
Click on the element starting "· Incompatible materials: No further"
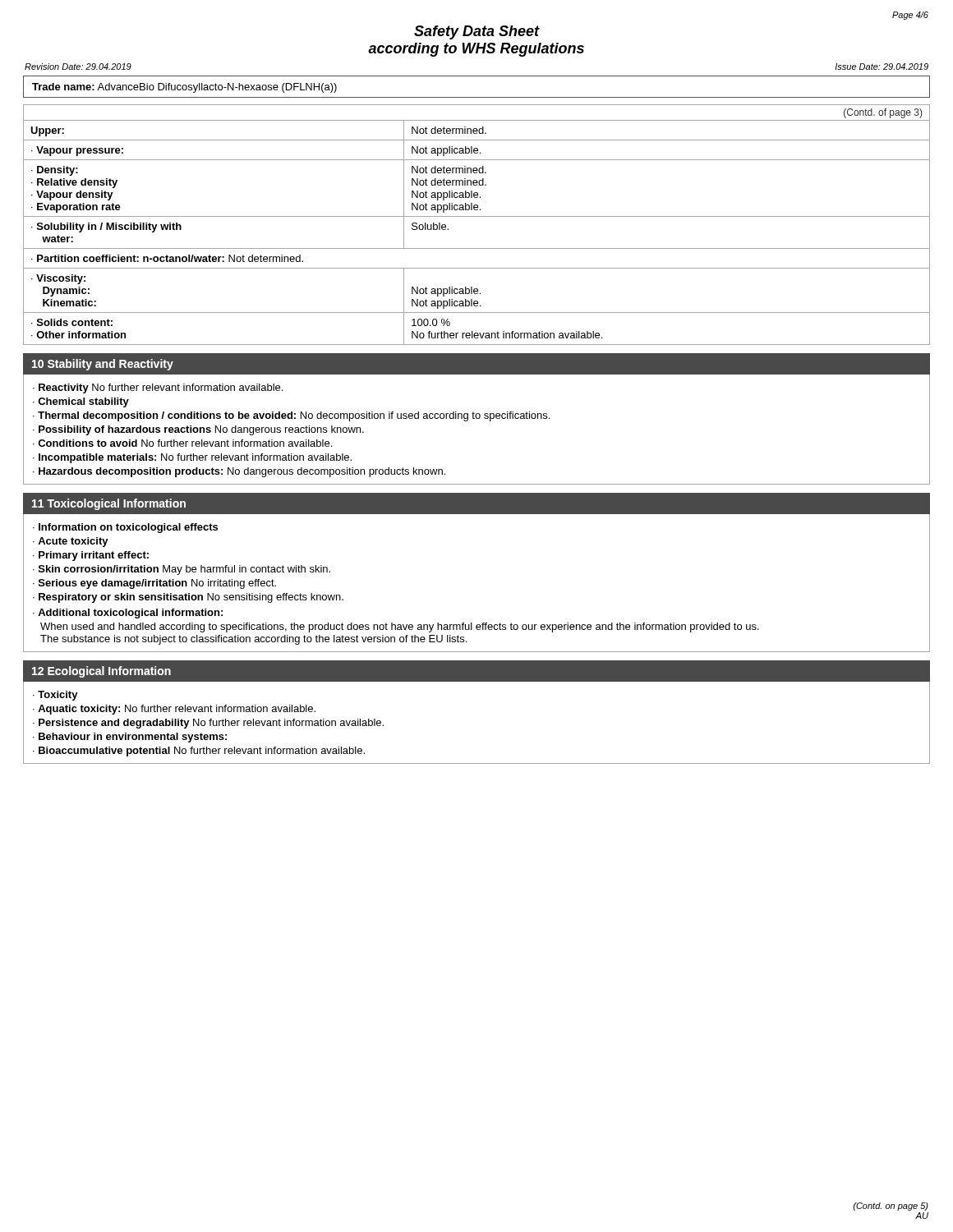point(192,457)
